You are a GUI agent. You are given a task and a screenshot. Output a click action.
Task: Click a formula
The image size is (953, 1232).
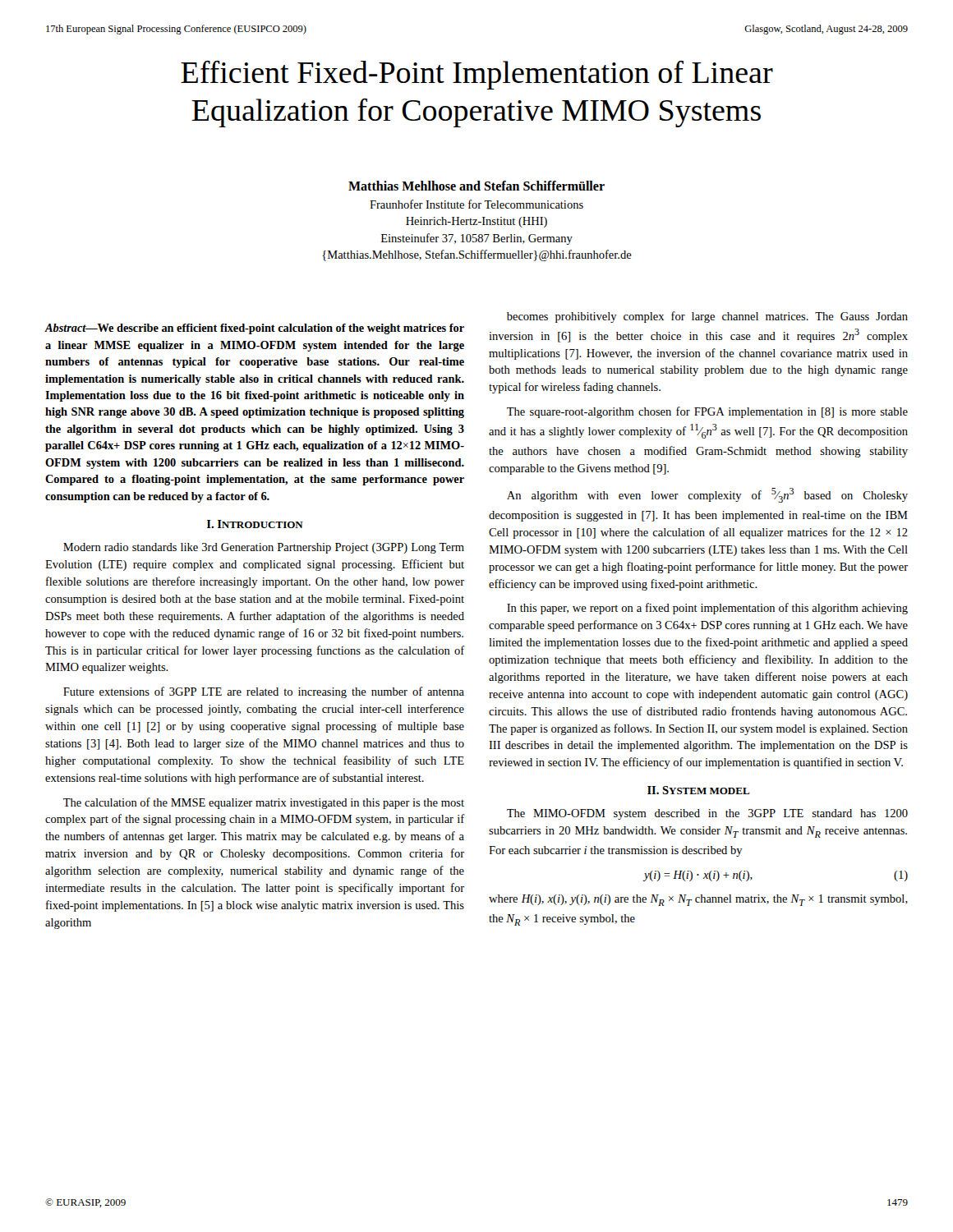click(698, 875)
